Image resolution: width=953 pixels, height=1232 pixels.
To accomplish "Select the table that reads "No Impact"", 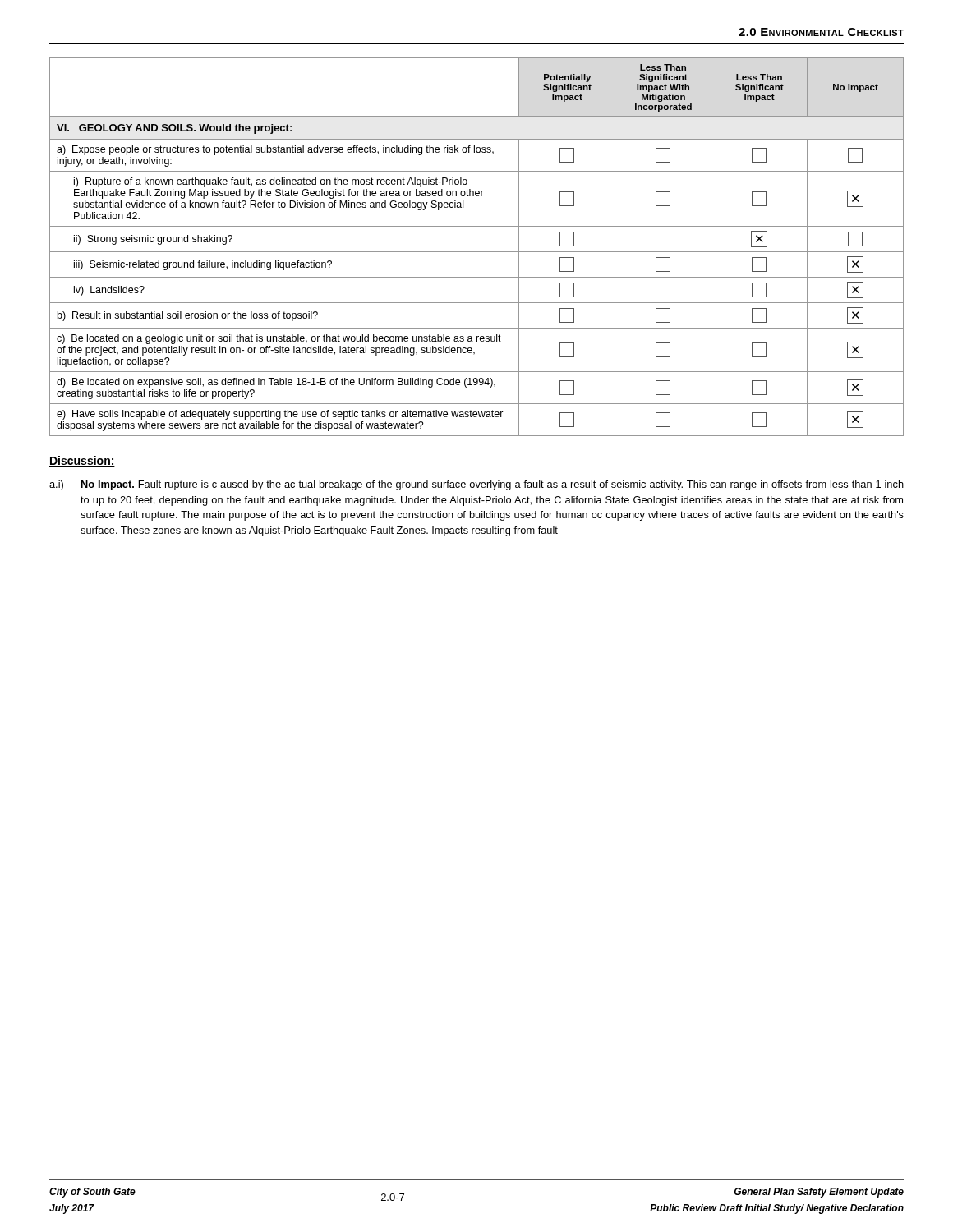I will [x=476, y=247].
